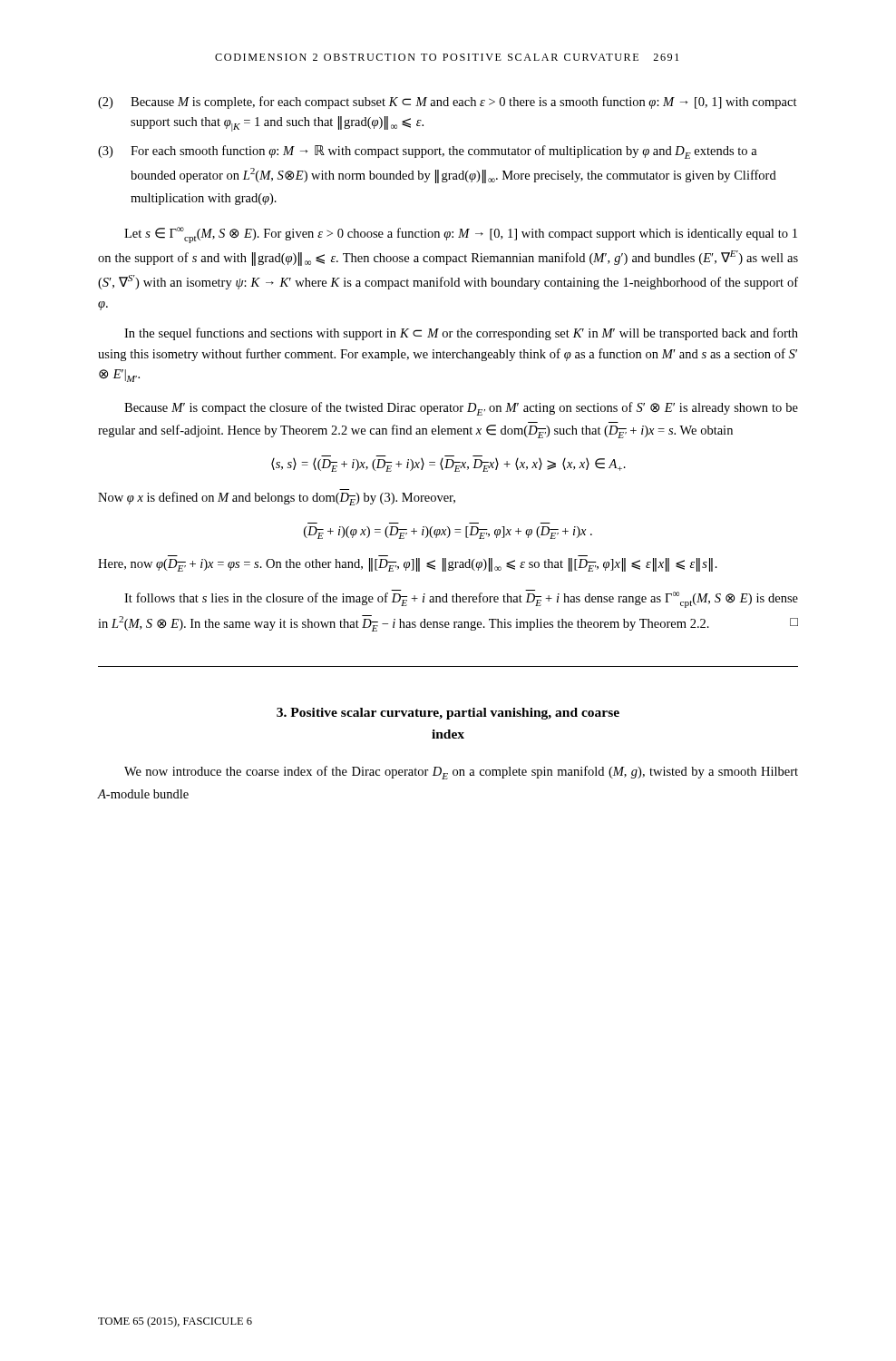Locate the block of text that opens with "(3) For each smooth function φ: M"
The height and width of the screenshot is (1361, 896).
pos(448,175)
